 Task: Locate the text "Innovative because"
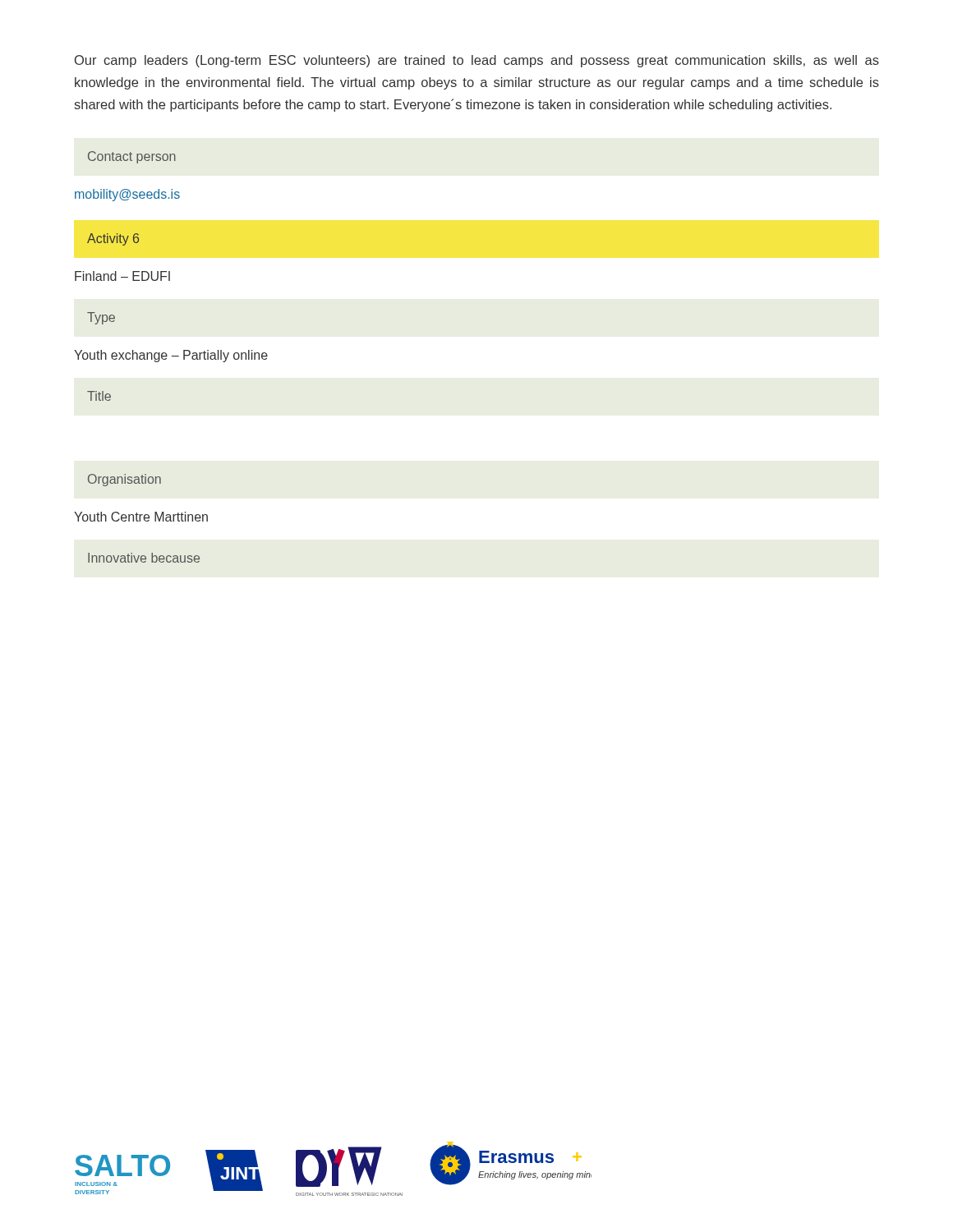pyautogui.click(x=144, y=558)
